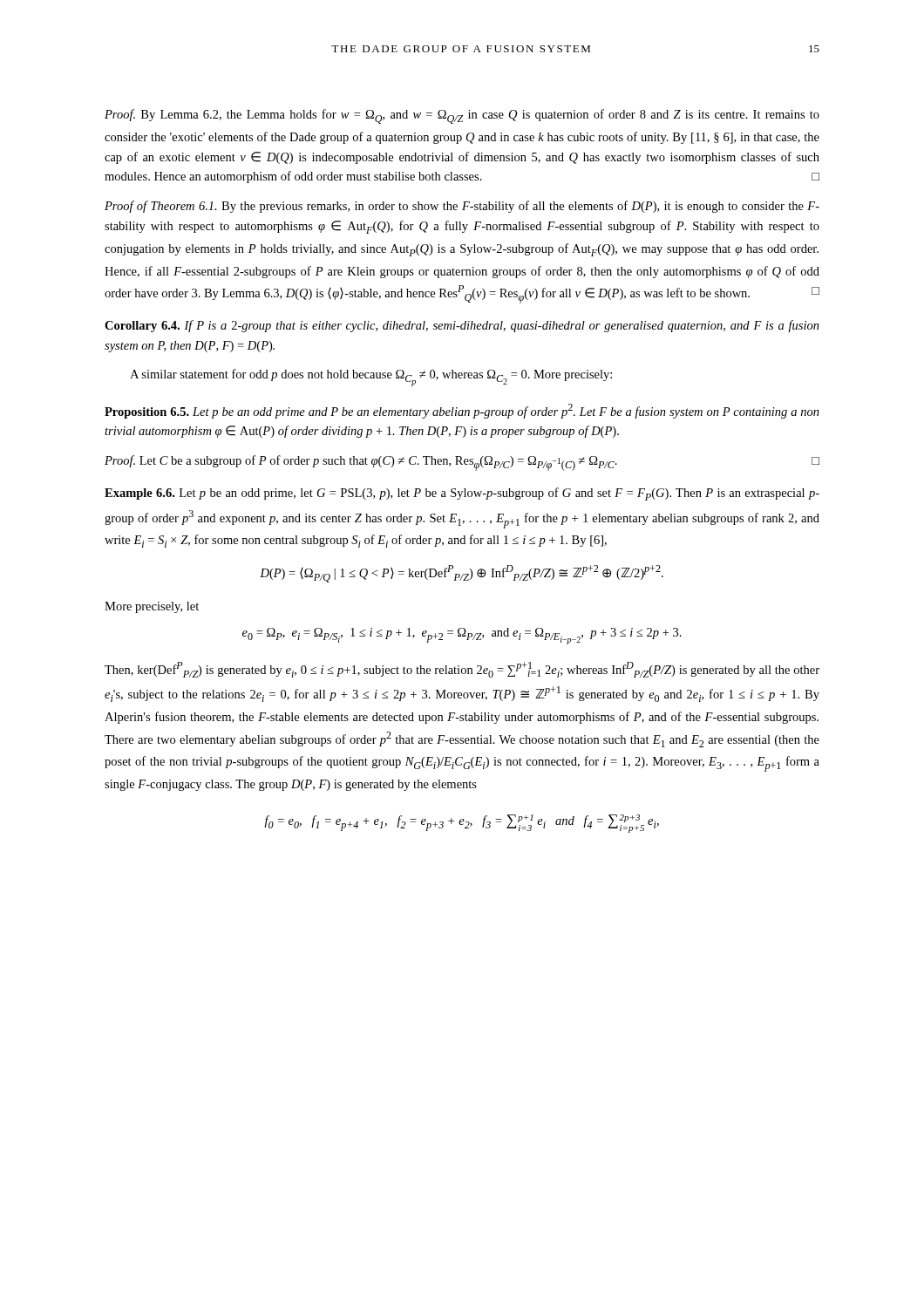This screenshot has width=924, height=1308.
Task: Click on the text block starting "e0 = ΩP, ei"
Action: (462, 635)
